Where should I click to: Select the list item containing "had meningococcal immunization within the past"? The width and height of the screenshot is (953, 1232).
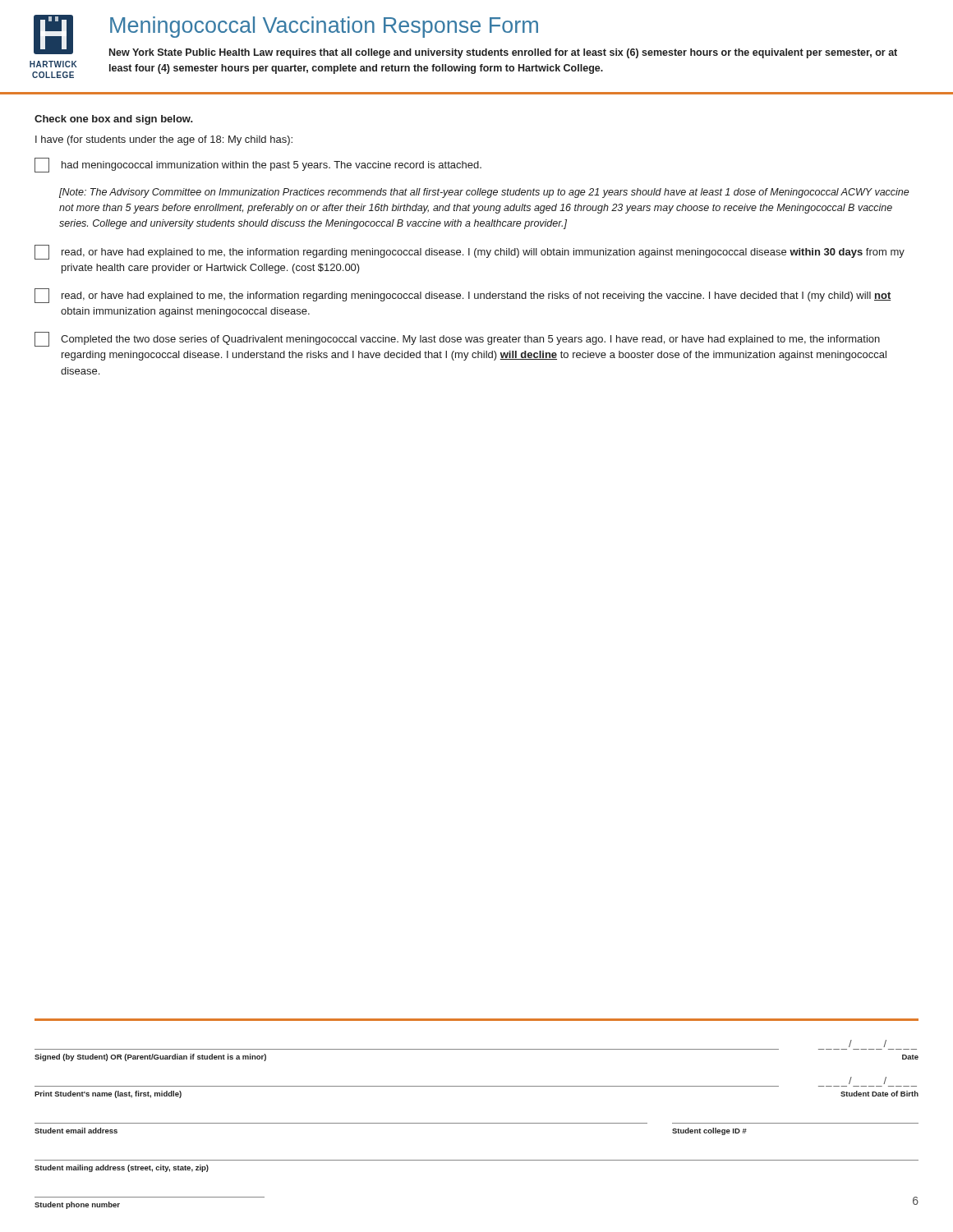pos(476,165)
